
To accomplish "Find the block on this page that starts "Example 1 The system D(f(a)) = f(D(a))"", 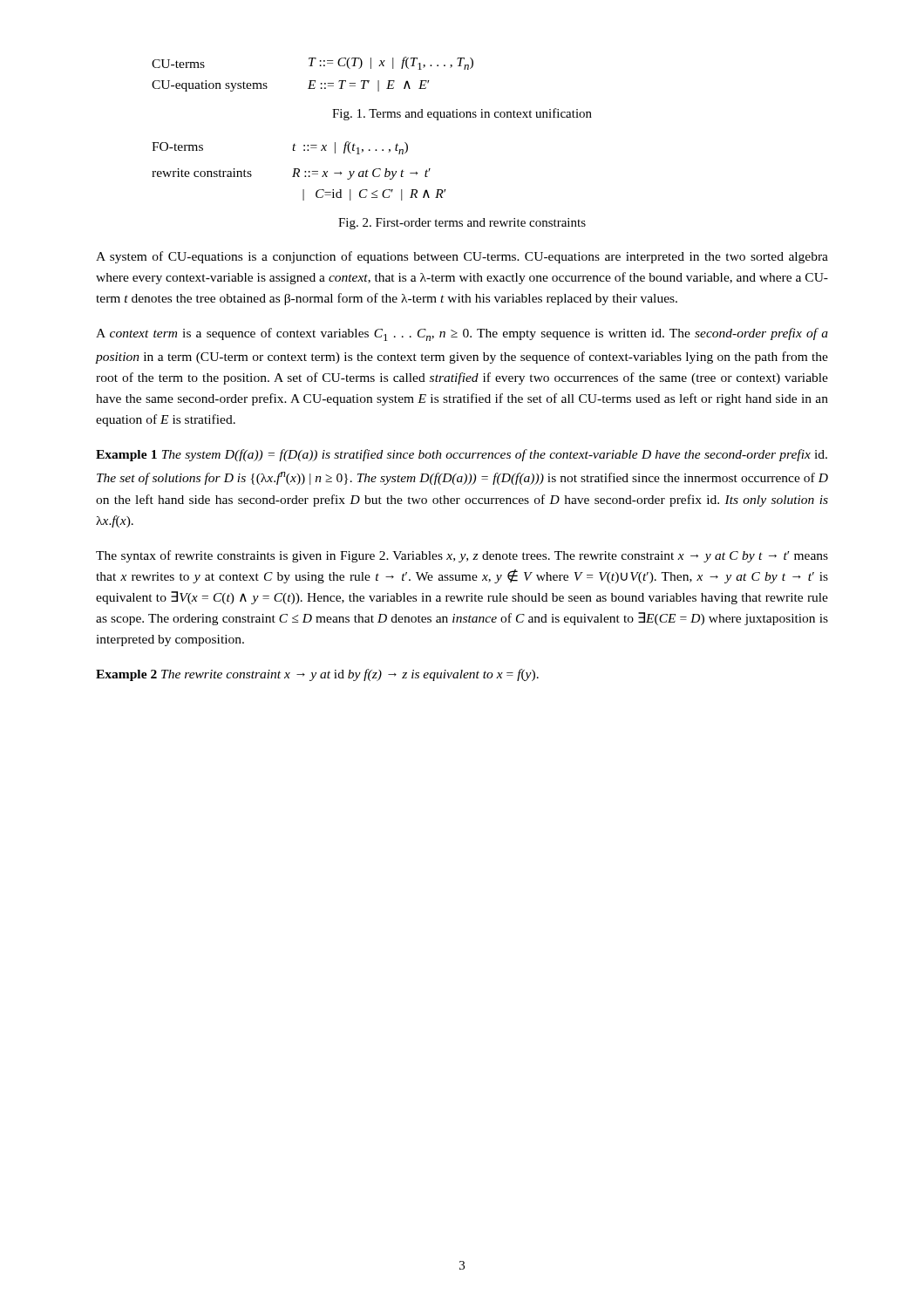I will 462,487.
